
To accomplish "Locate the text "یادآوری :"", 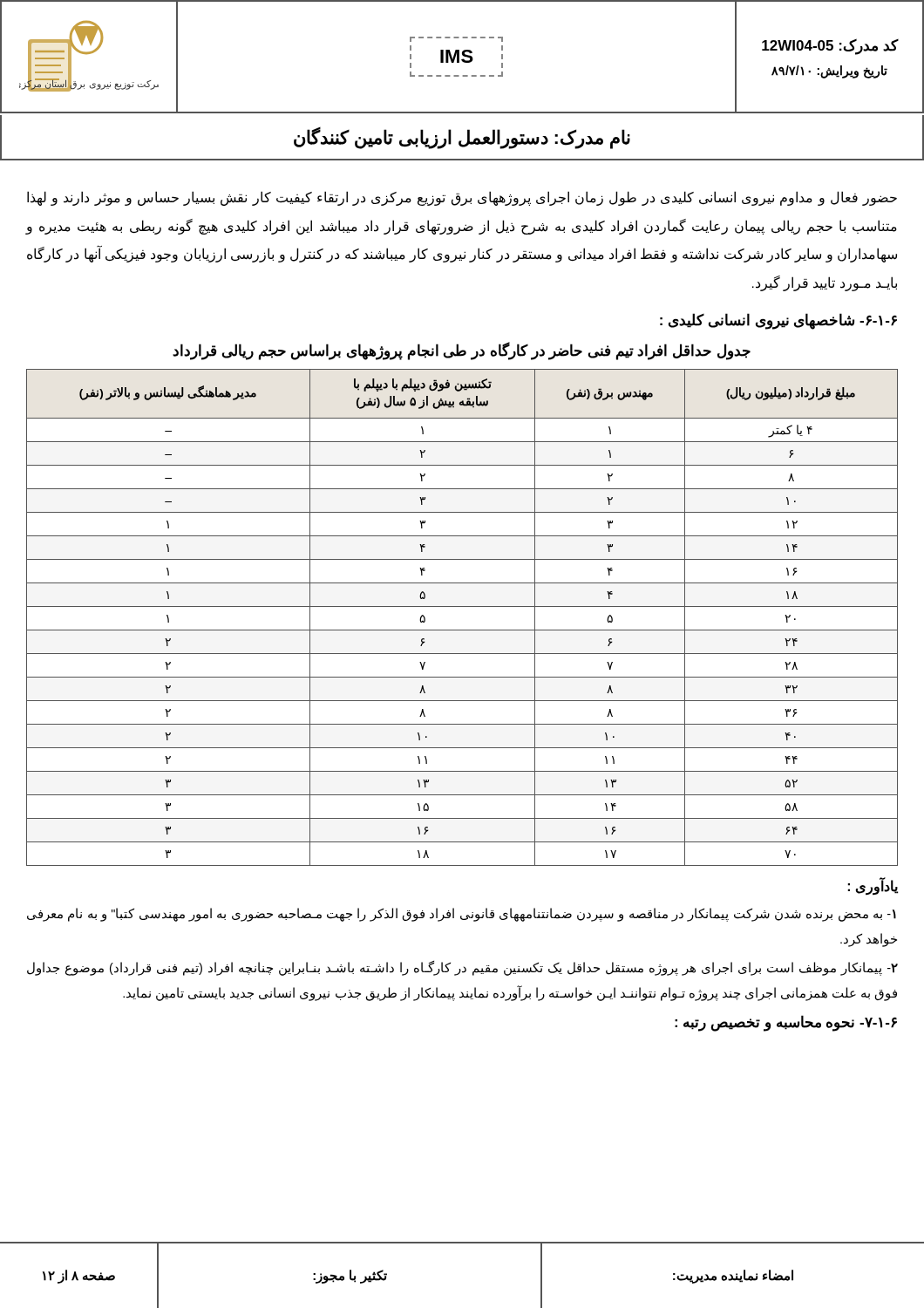I will pos(872,886).
